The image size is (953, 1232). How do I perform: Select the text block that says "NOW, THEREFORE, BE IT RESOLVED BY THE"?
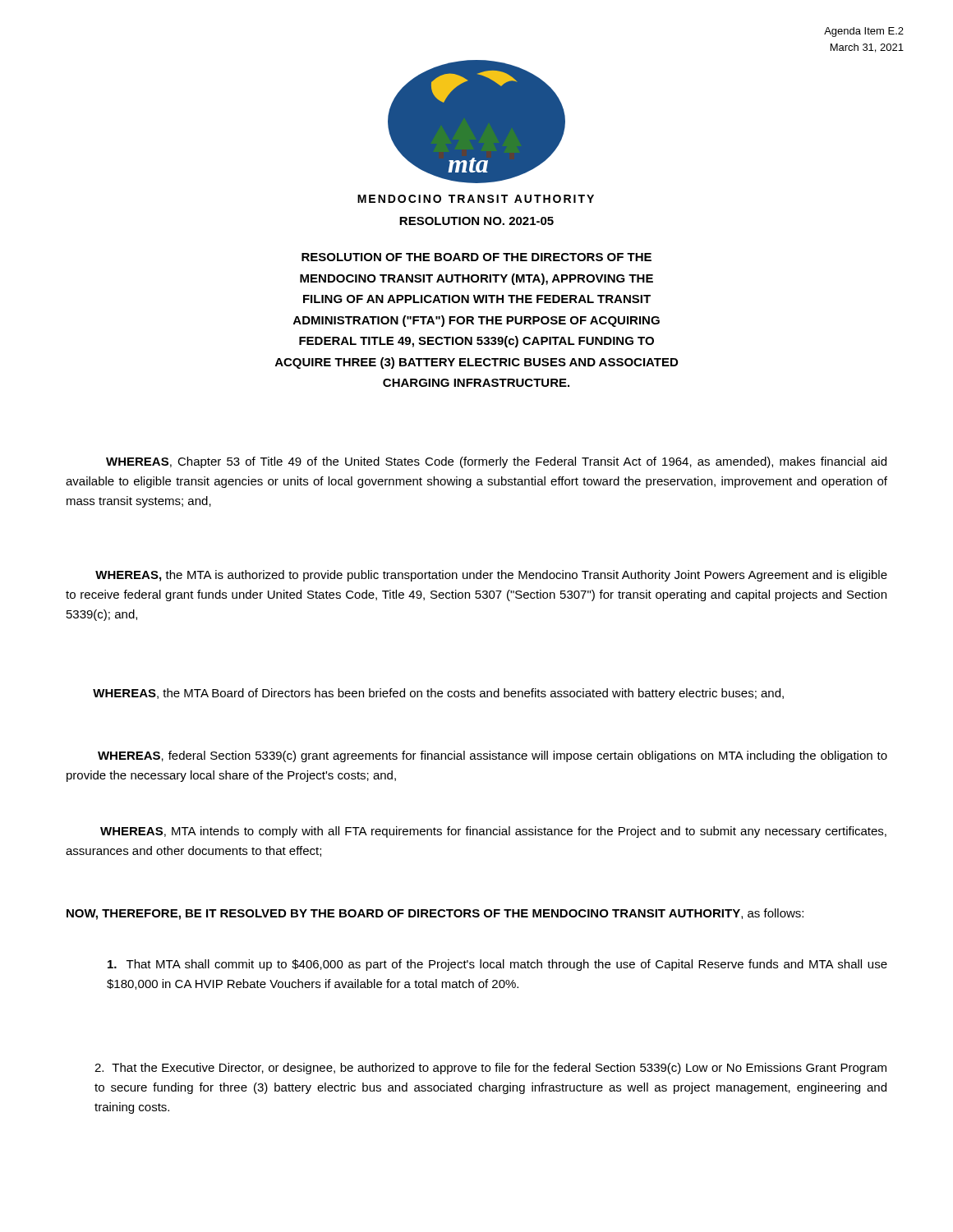coord(435,913)
